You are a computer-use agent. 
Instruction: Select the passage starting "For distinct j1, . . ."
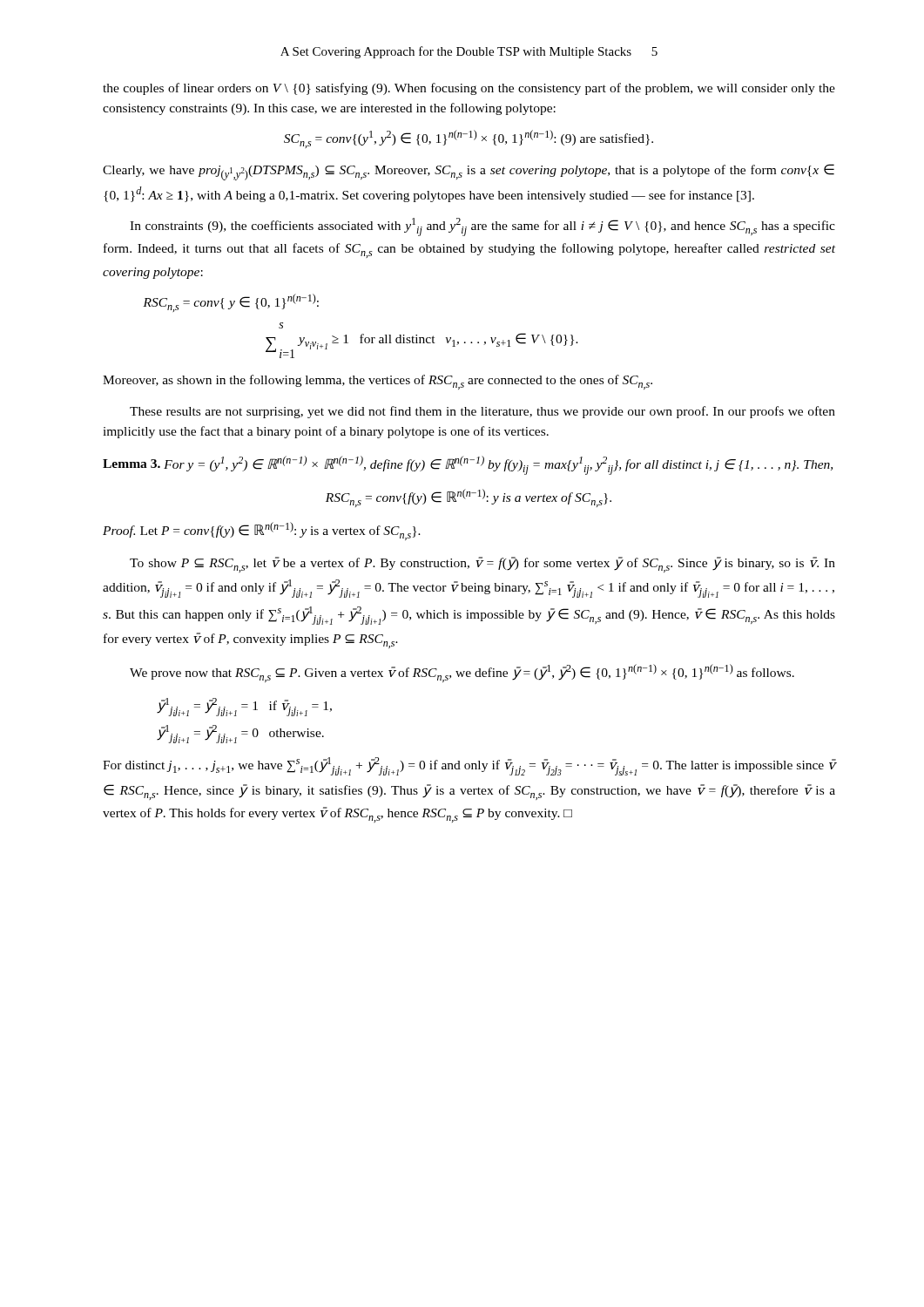[x=469, y=789]
